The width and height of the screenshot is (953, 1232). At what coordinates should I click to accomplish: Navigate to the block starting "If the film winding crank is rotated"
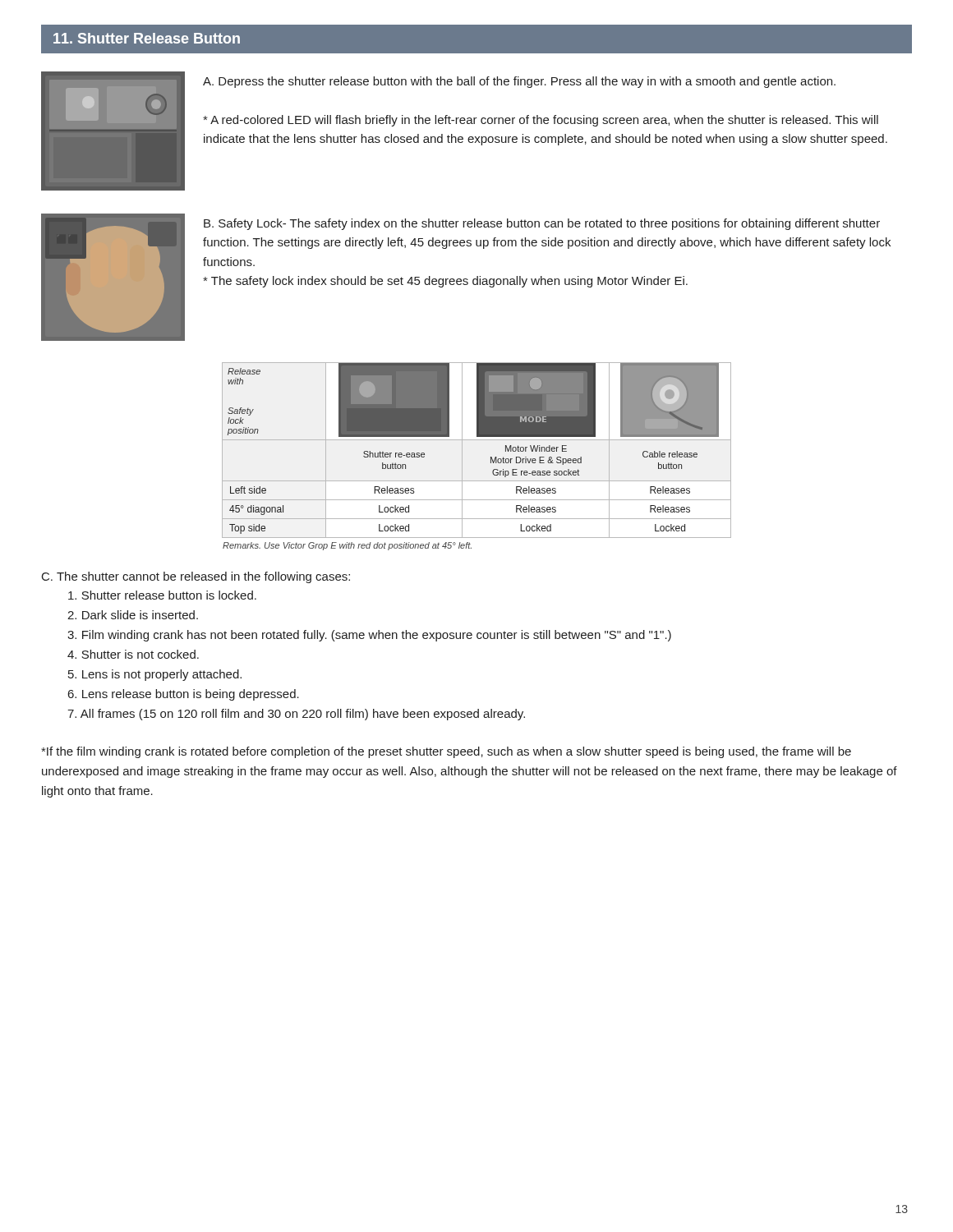tap(469, 771)
